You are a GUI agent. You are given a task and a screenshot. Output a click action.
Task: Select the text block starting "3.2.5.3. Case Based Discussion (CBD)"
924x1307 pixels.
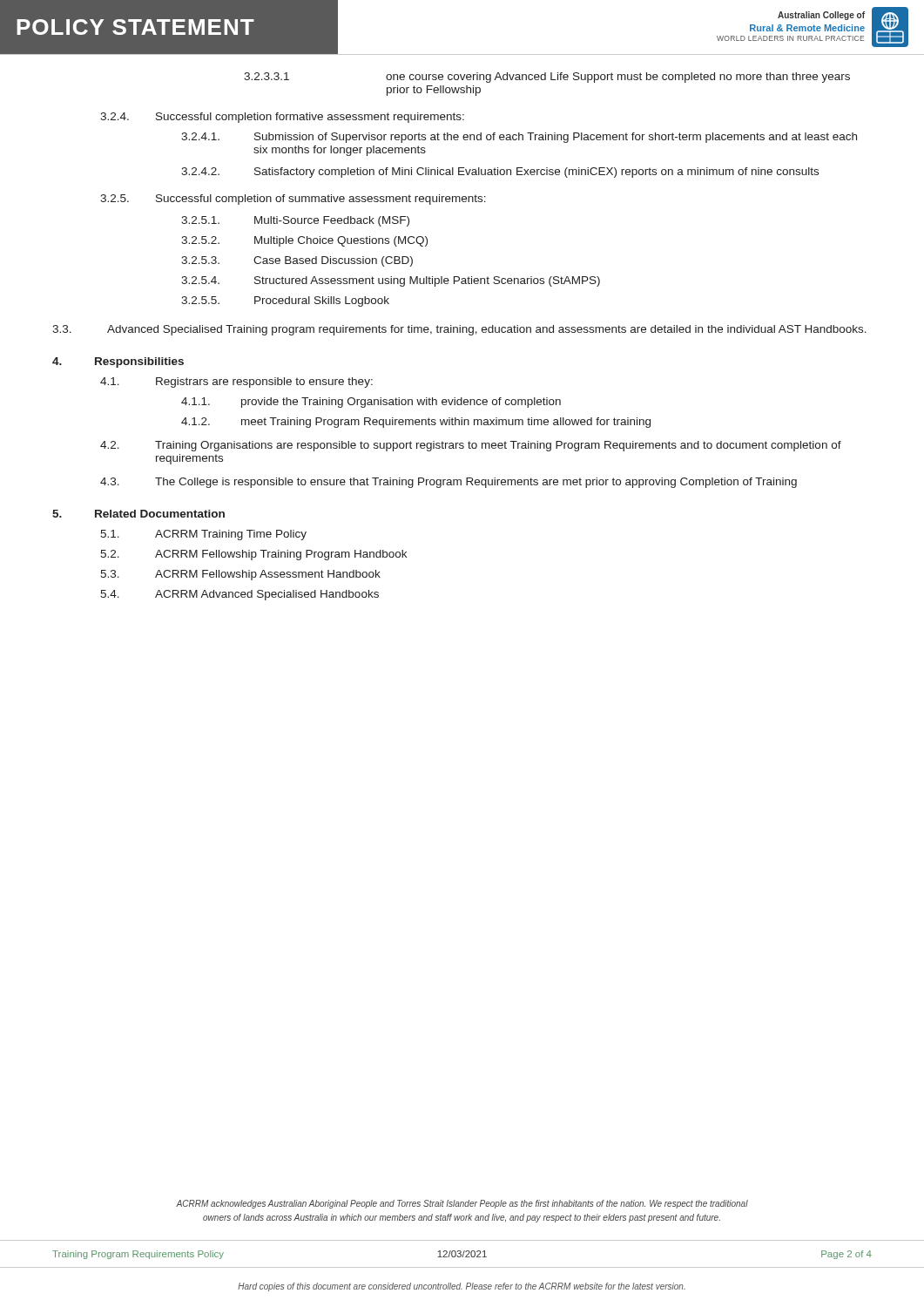coord(297,261)
